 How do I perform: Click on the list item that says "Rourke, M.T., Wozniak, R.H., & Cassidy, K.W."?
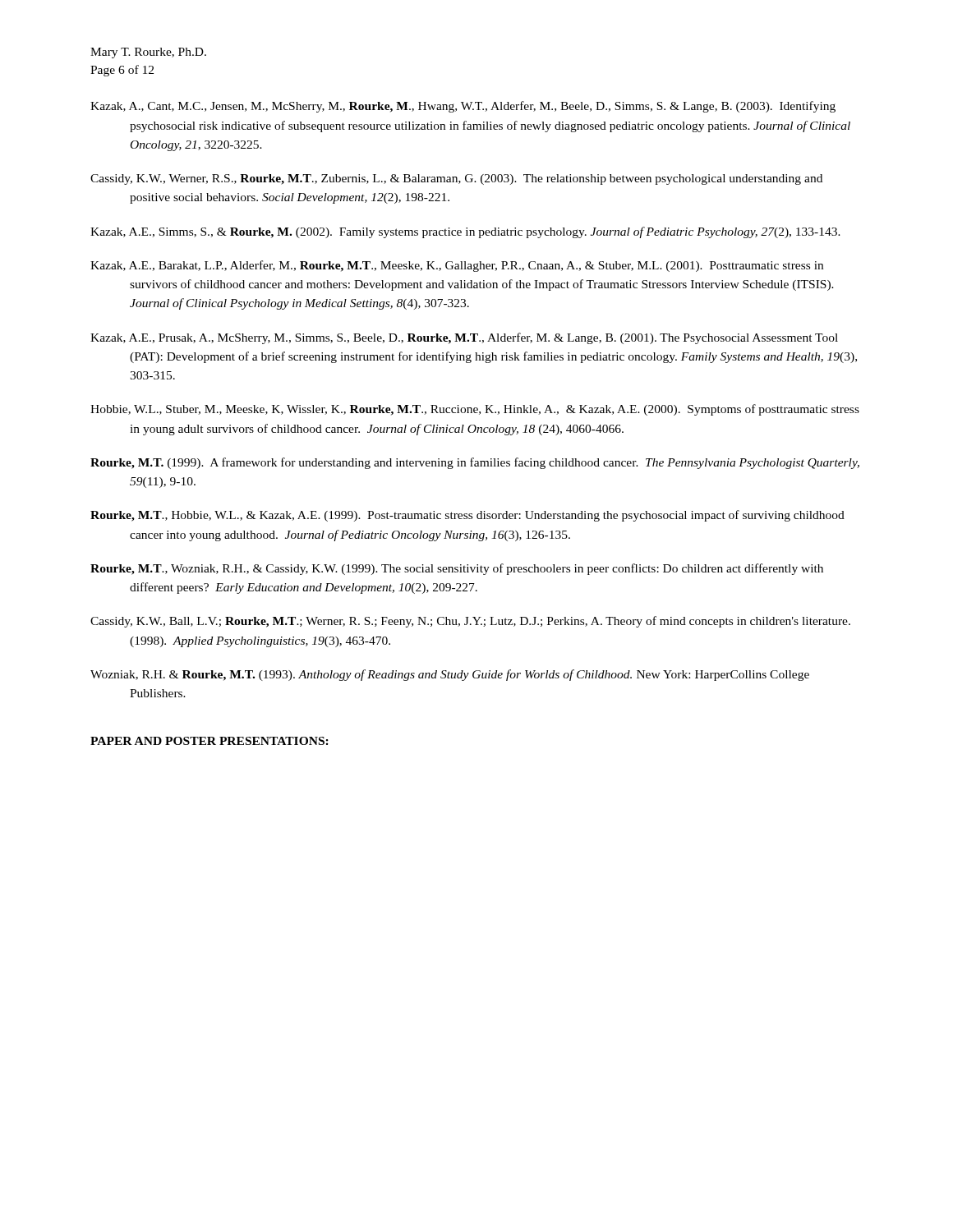click(457, 577)
